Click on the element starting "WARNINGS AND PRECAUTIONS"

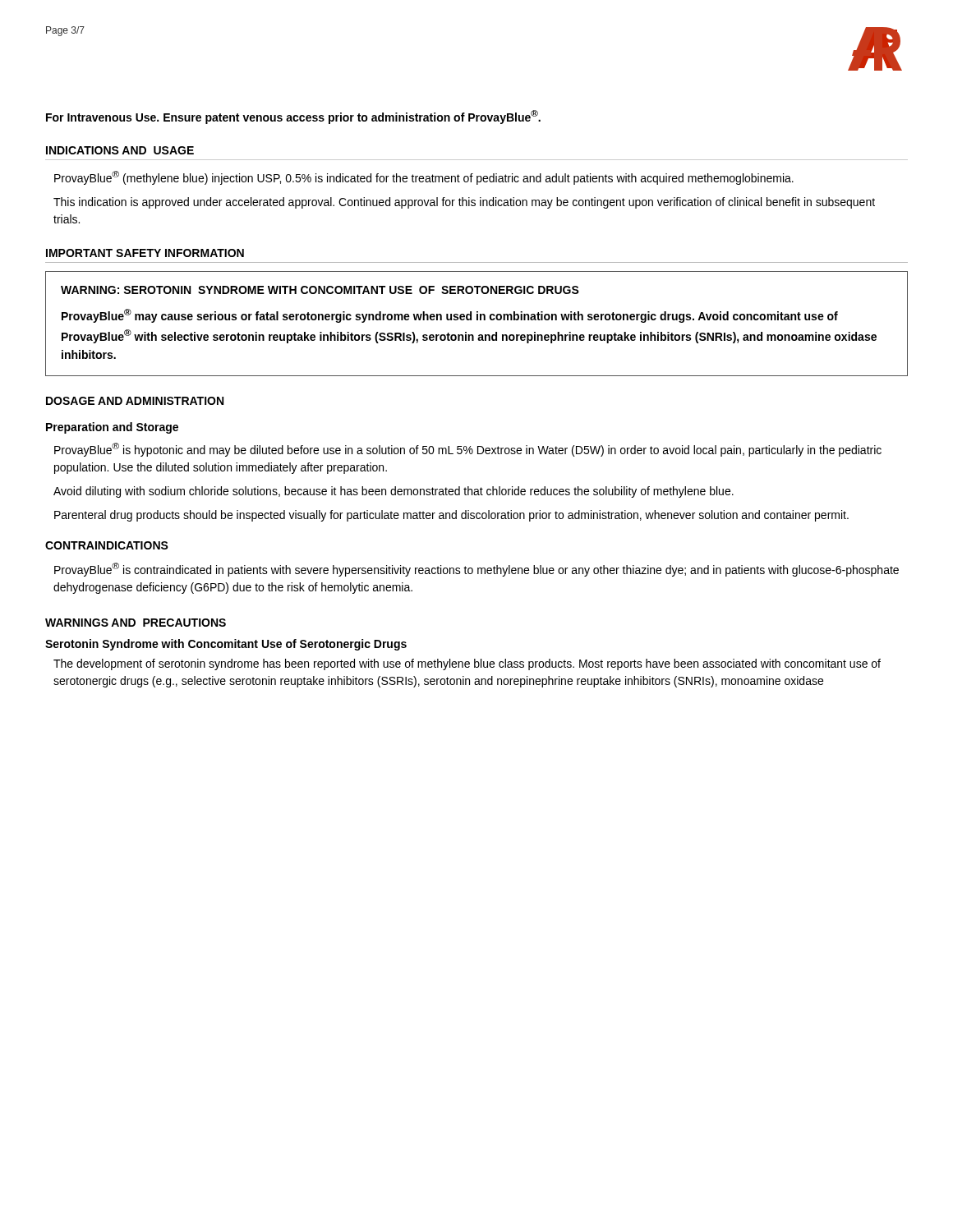[x=136, y=622]
